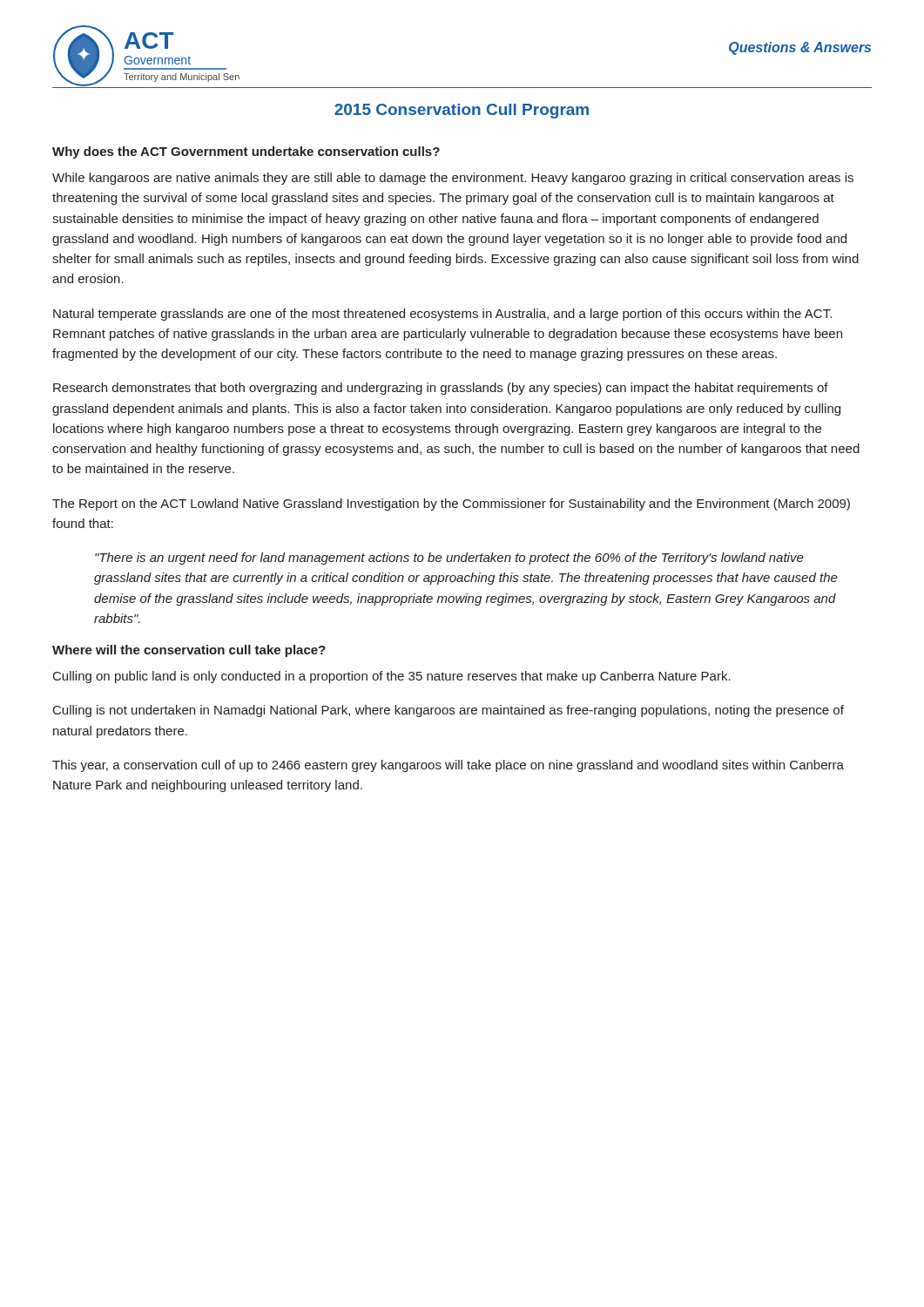Viewport: 924px width, 1307px height.
Task: Select the text starting "2015 Conservation Cull Program"
Action: click(x=462, y=110)
